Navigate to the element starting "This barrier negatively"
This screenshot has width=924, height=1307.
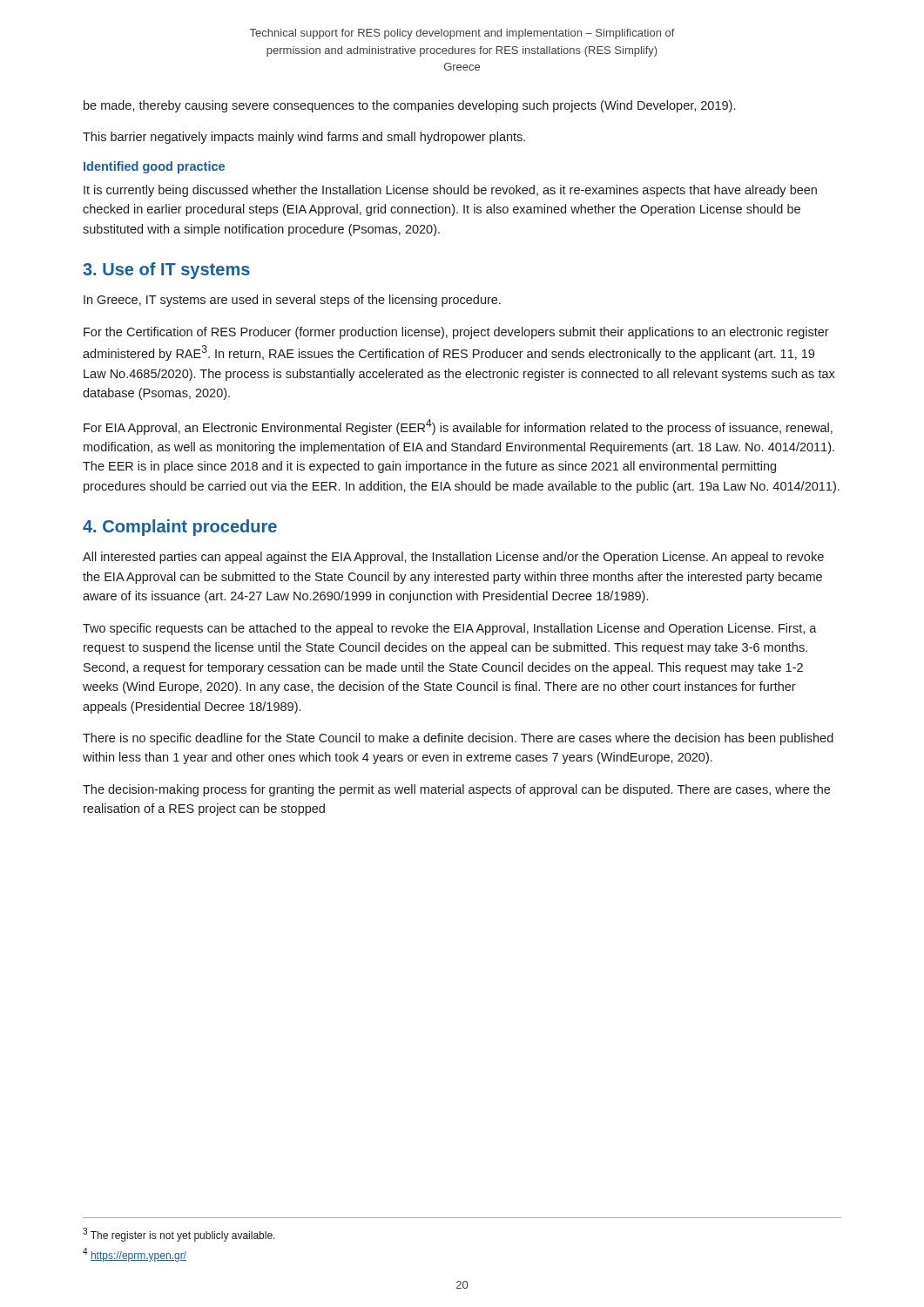click(462, 137)
